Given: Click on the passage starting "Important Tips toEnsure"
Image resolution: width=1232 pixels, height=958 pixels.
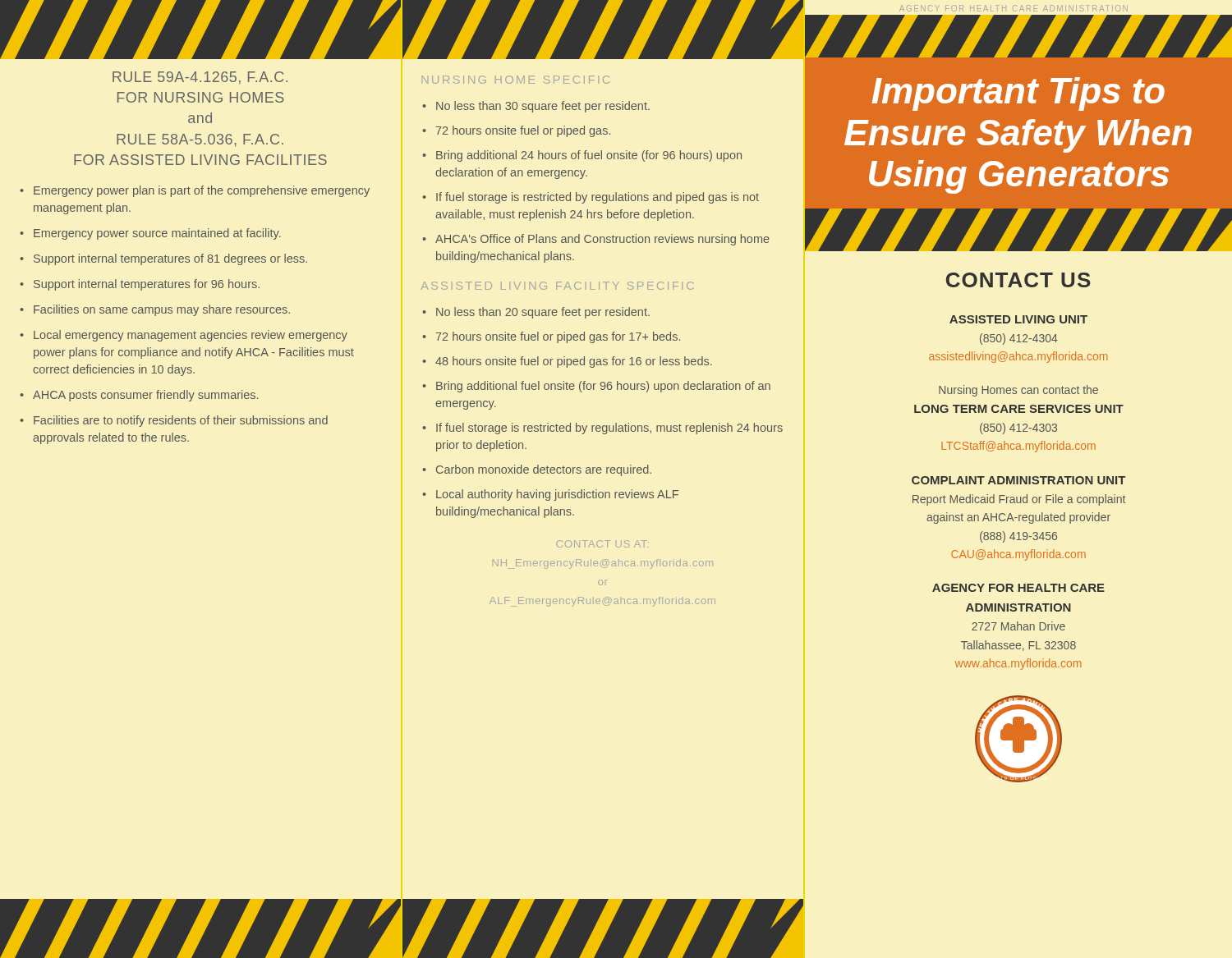Looking at the screenshot, I should [1018, 133].
